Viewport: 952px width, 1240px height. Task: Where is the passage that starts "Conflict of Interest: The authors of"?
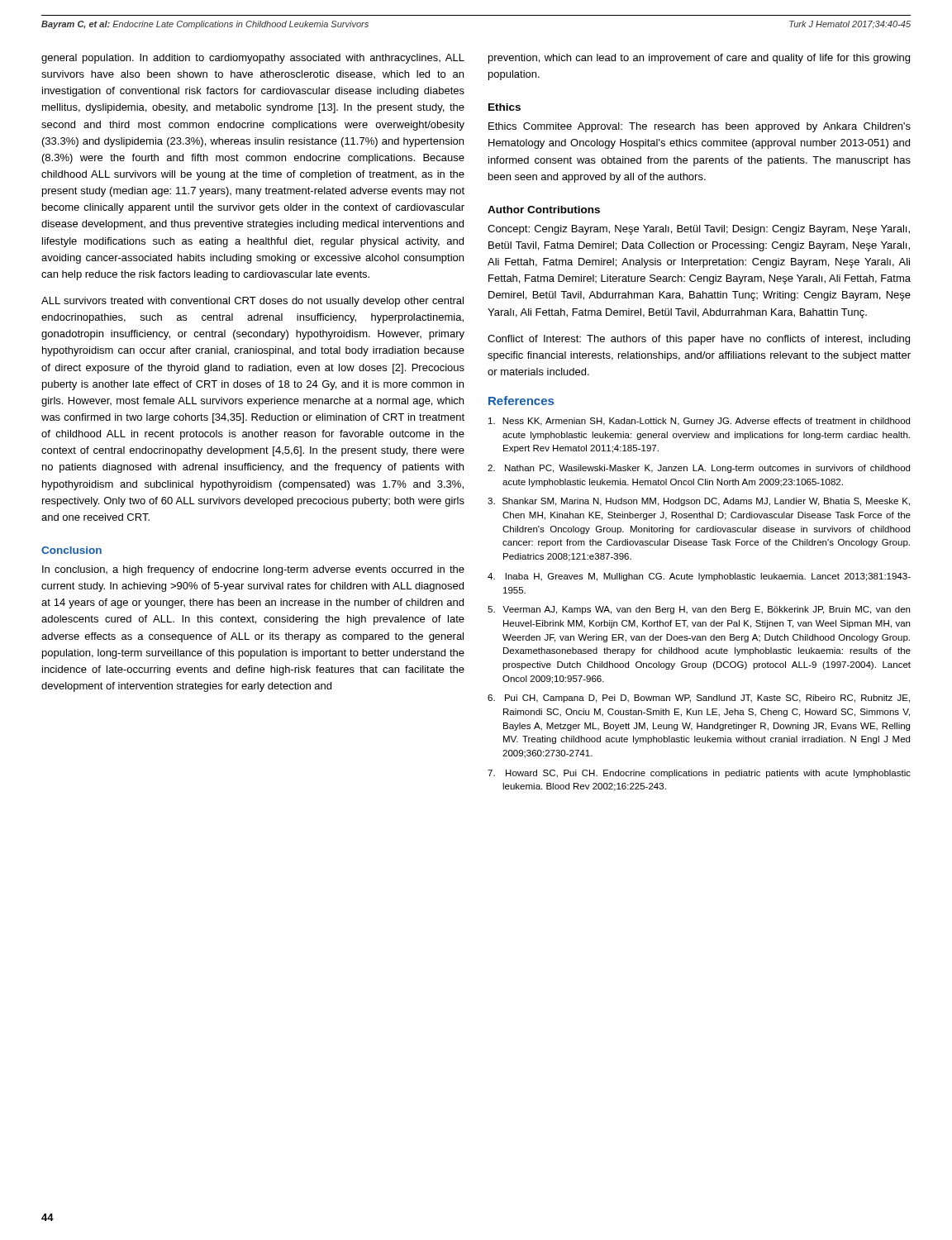coord(699,355)
